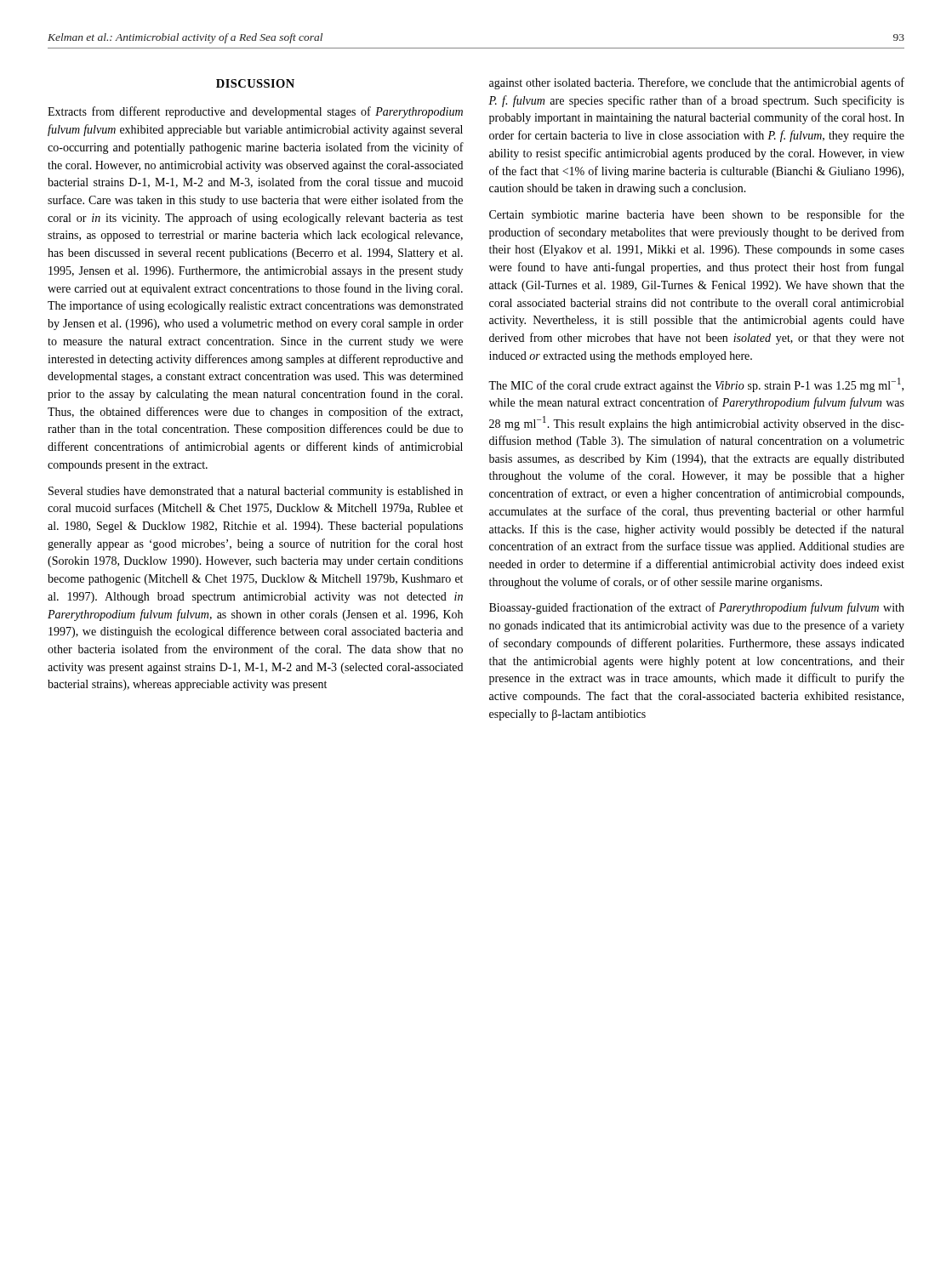Screen dimensions: 1276x952
Task: Where is the passage that starts "against other isolated bacteria. Therefore, we conclude that"?
Action: [697, 137]
